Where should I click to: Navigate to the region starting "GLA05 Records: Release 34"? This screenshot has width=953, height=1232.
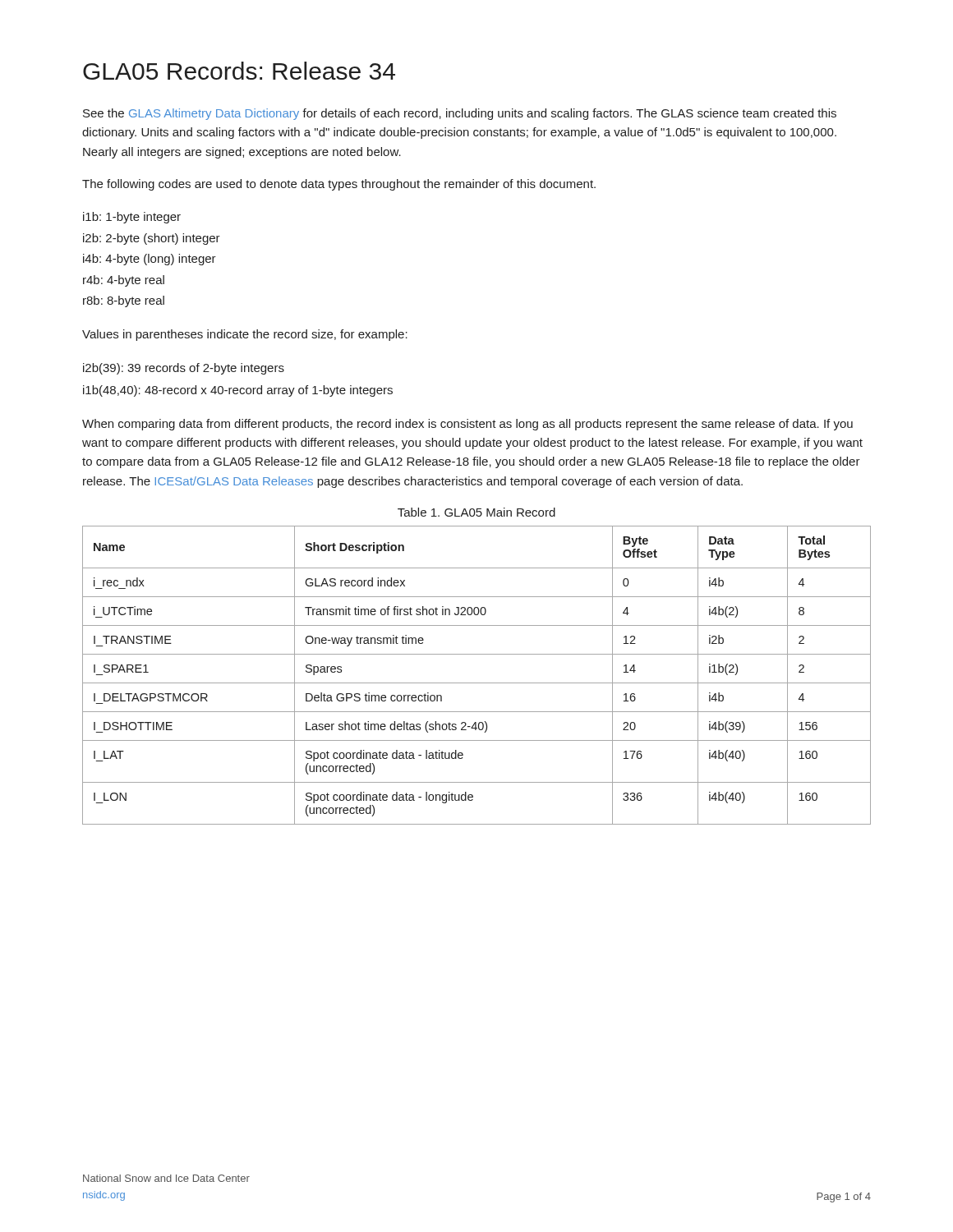(239, 71)
